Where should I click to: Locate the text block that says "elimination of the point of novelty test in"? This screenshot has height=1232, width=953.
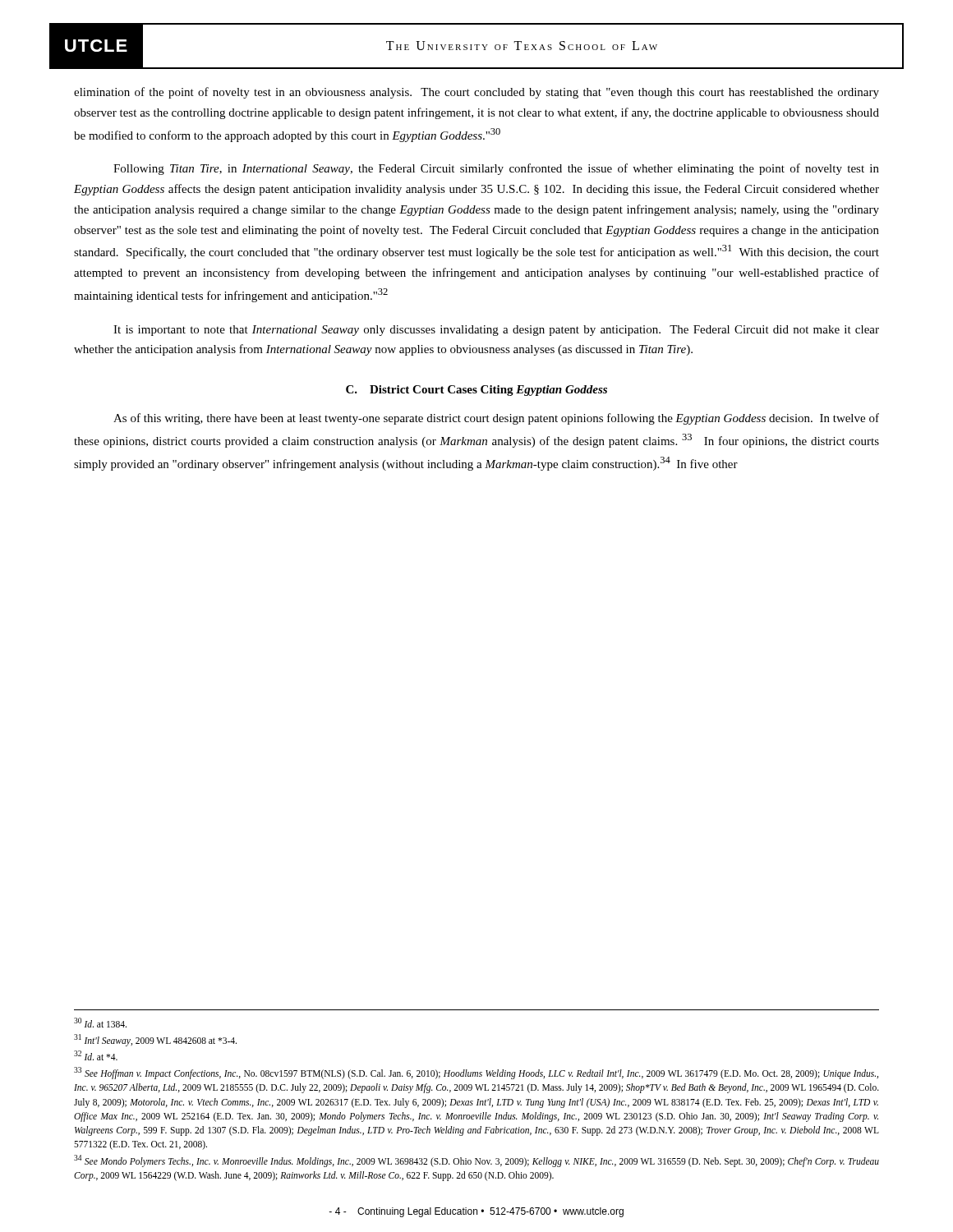coord(476,114)
